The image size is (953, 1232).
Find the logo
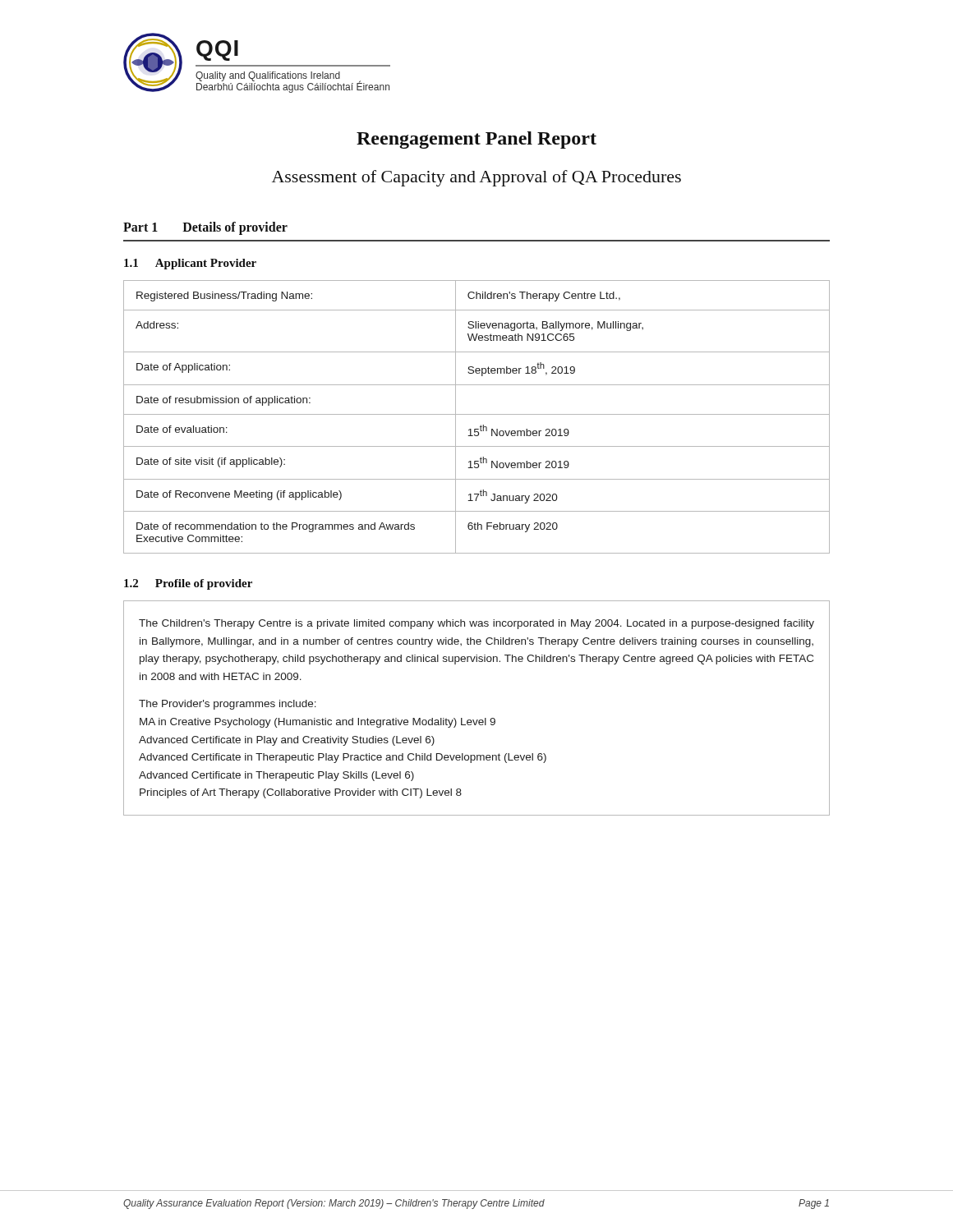(476, 64)
